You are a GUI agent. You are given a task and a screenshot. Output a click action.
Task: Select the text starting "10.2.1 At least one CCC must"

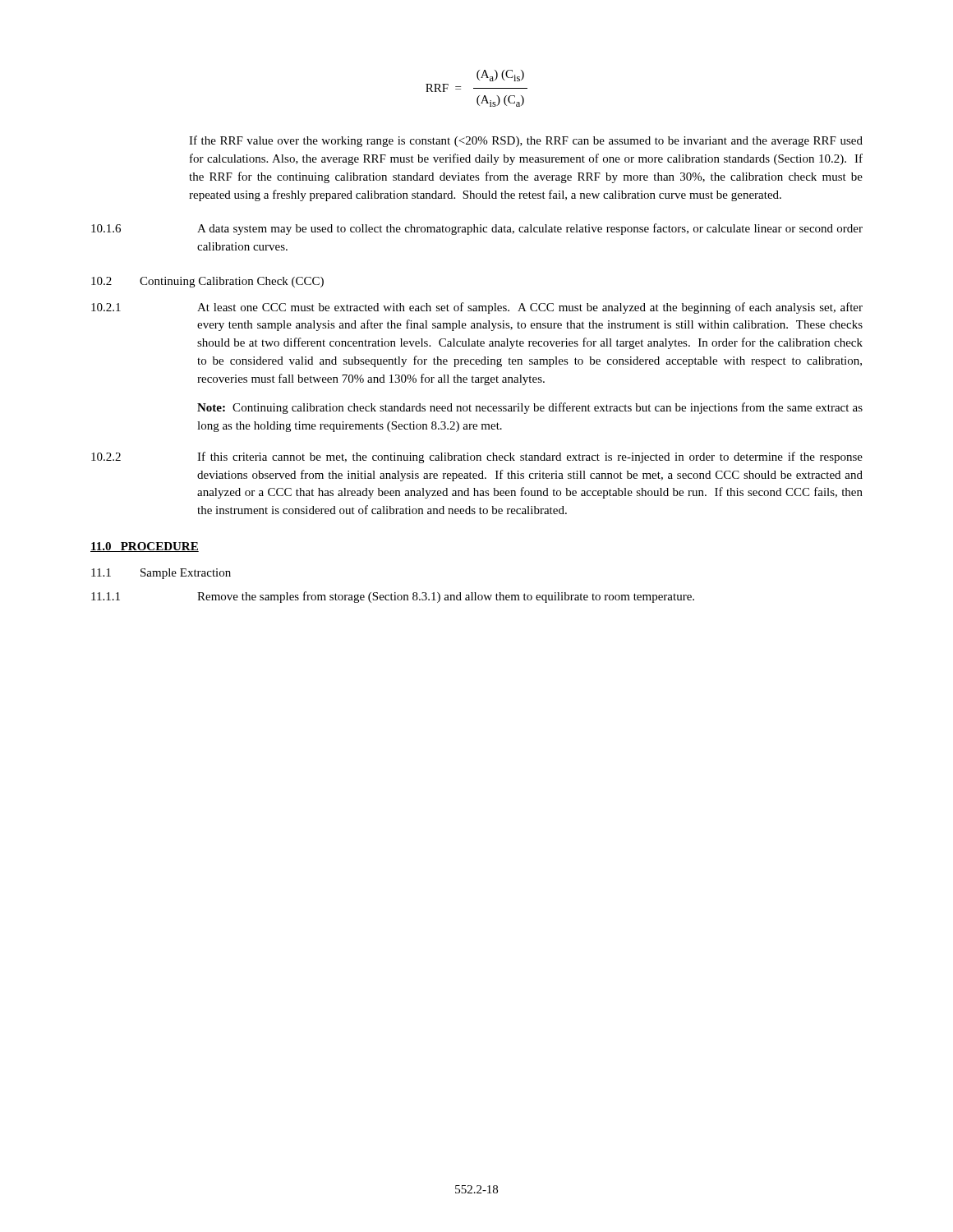click(476, 367)
